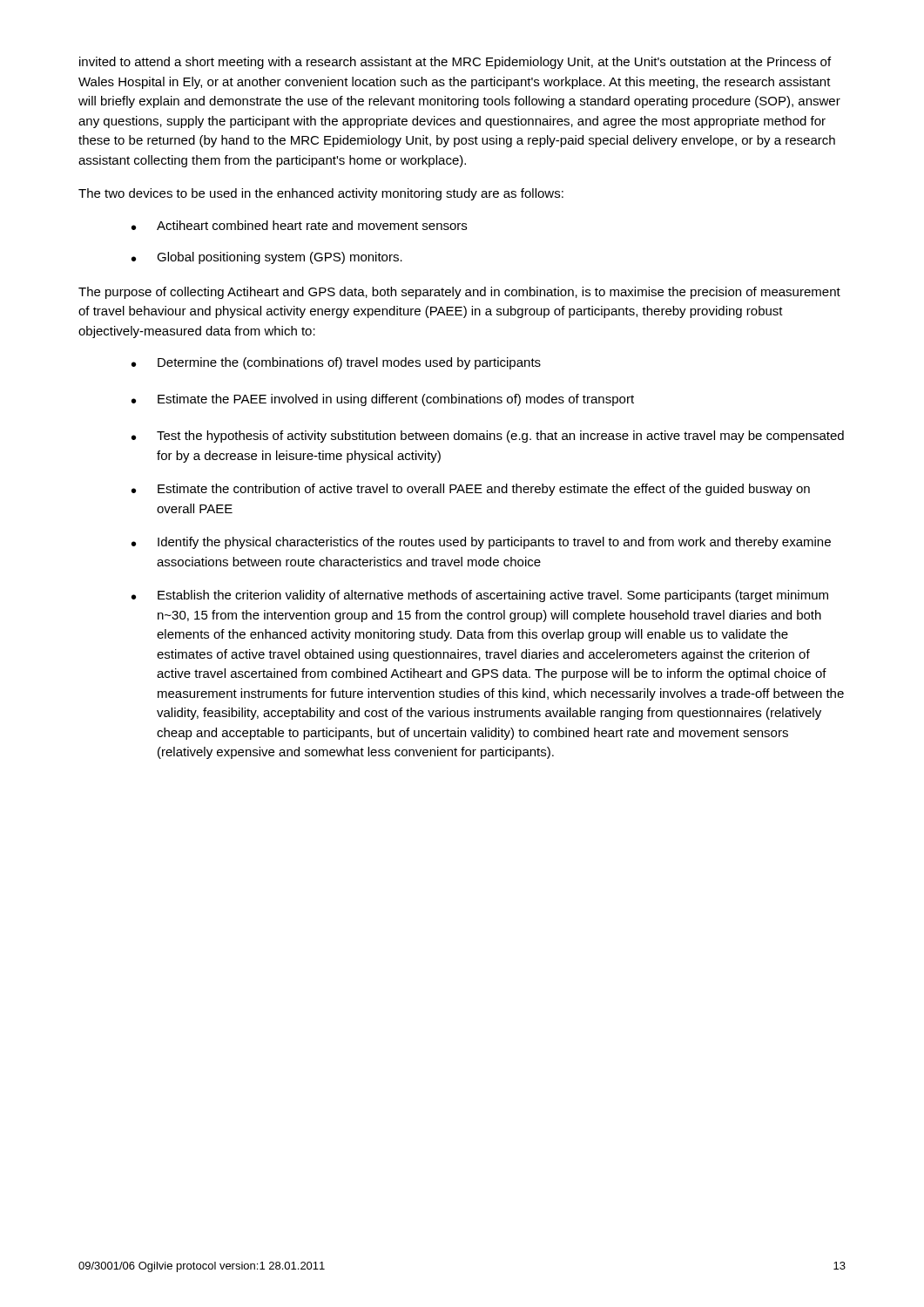Viewport: 924px width, 1307px height.
Task: Where is the passage that starts "• Global positioning"?
Action: pos(267,258)
